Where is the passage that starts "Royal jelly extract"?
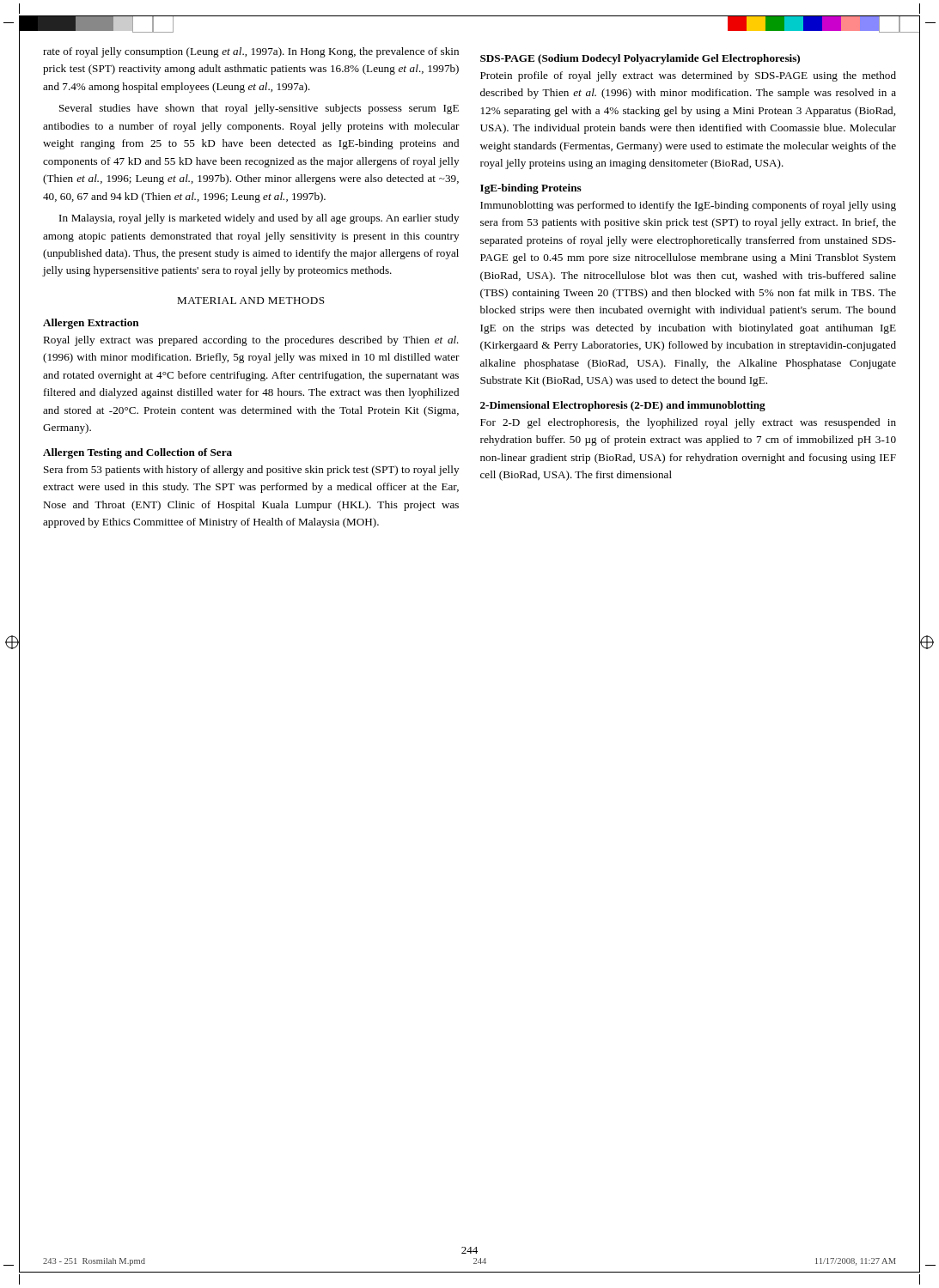Viewport: 939px width, 1288px height. tap(251, 384)
